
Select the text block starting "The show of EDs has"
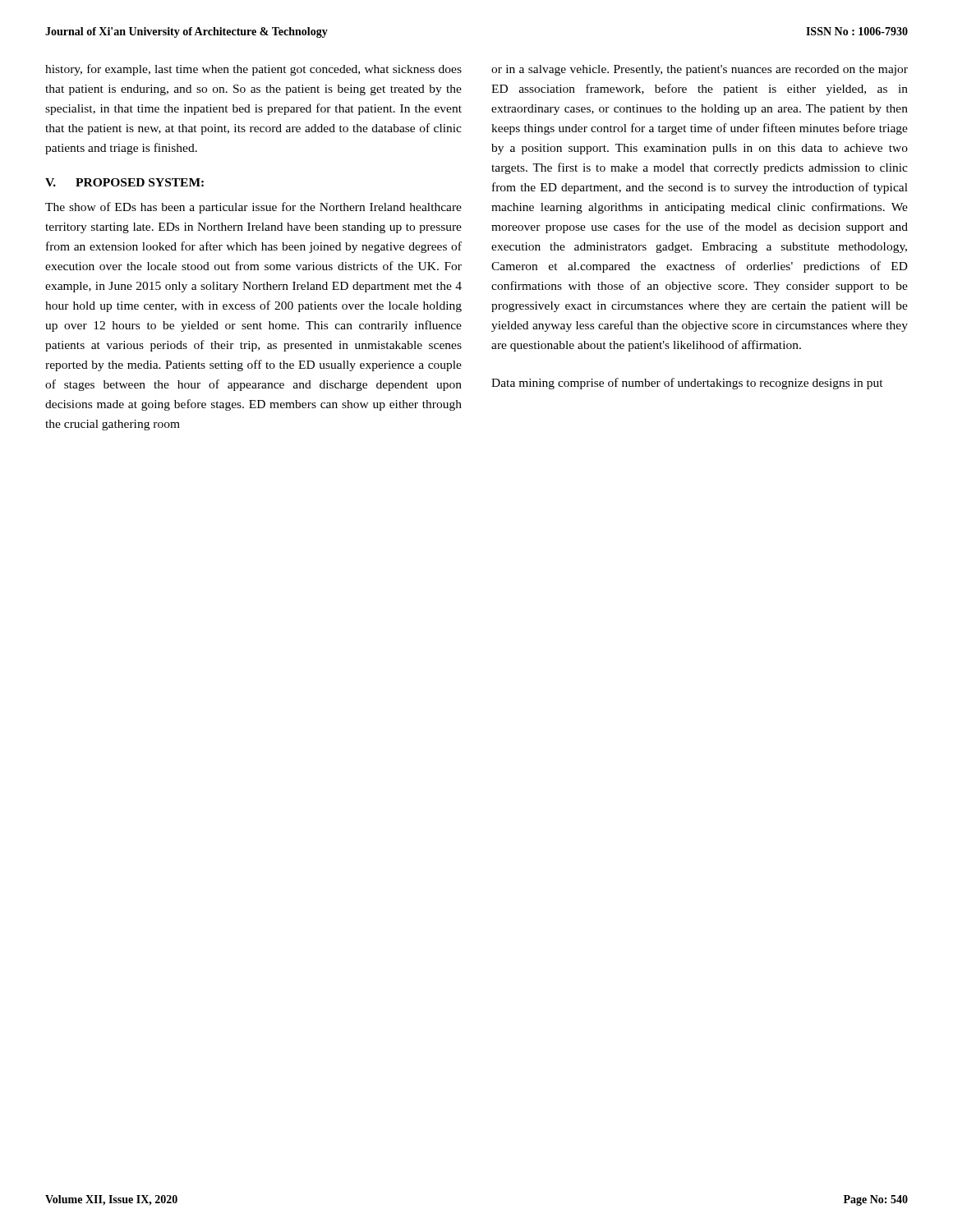253,316
